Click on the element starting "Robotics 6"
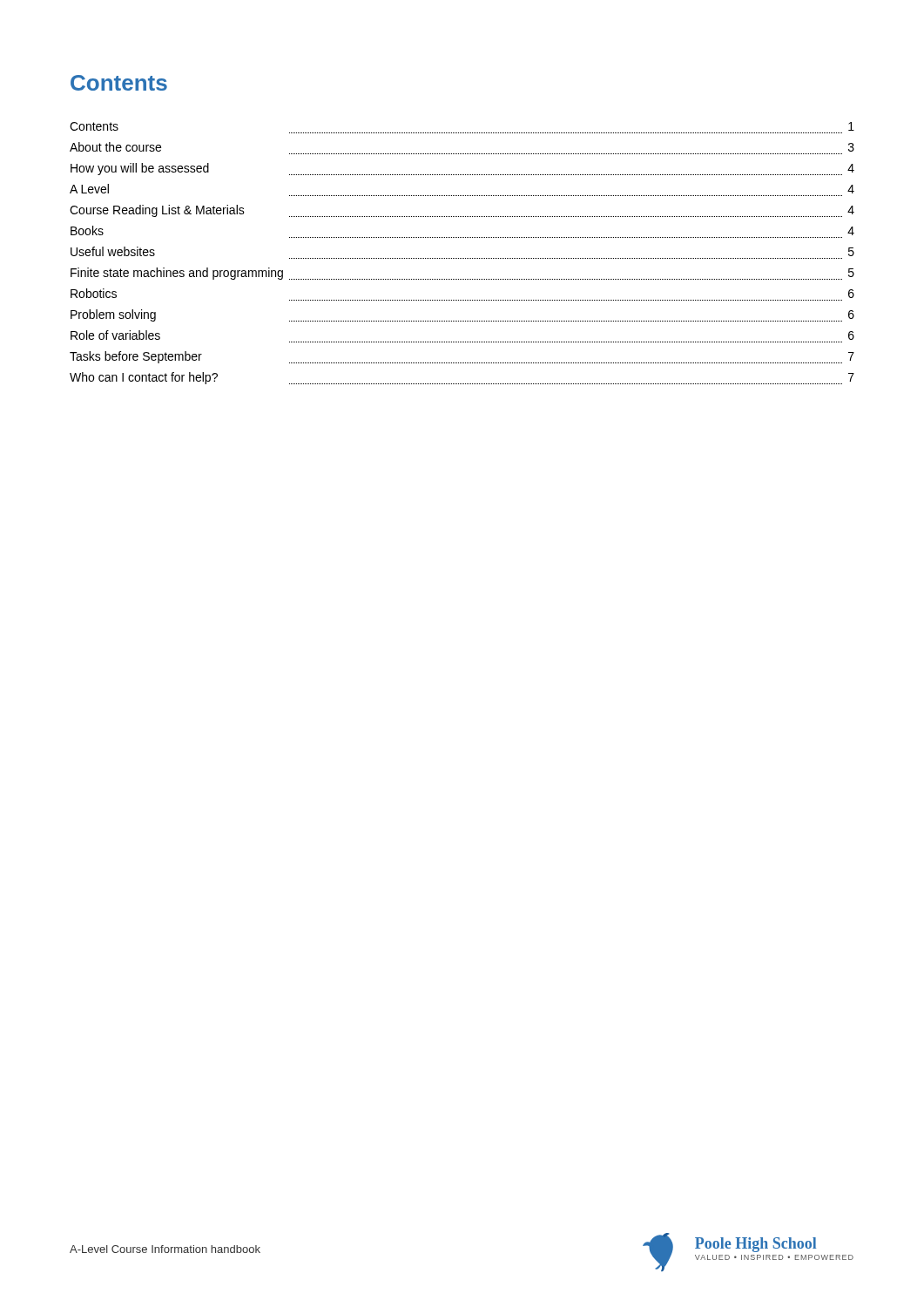Screen dimensions: 1307x924 [x=462, y=294]
